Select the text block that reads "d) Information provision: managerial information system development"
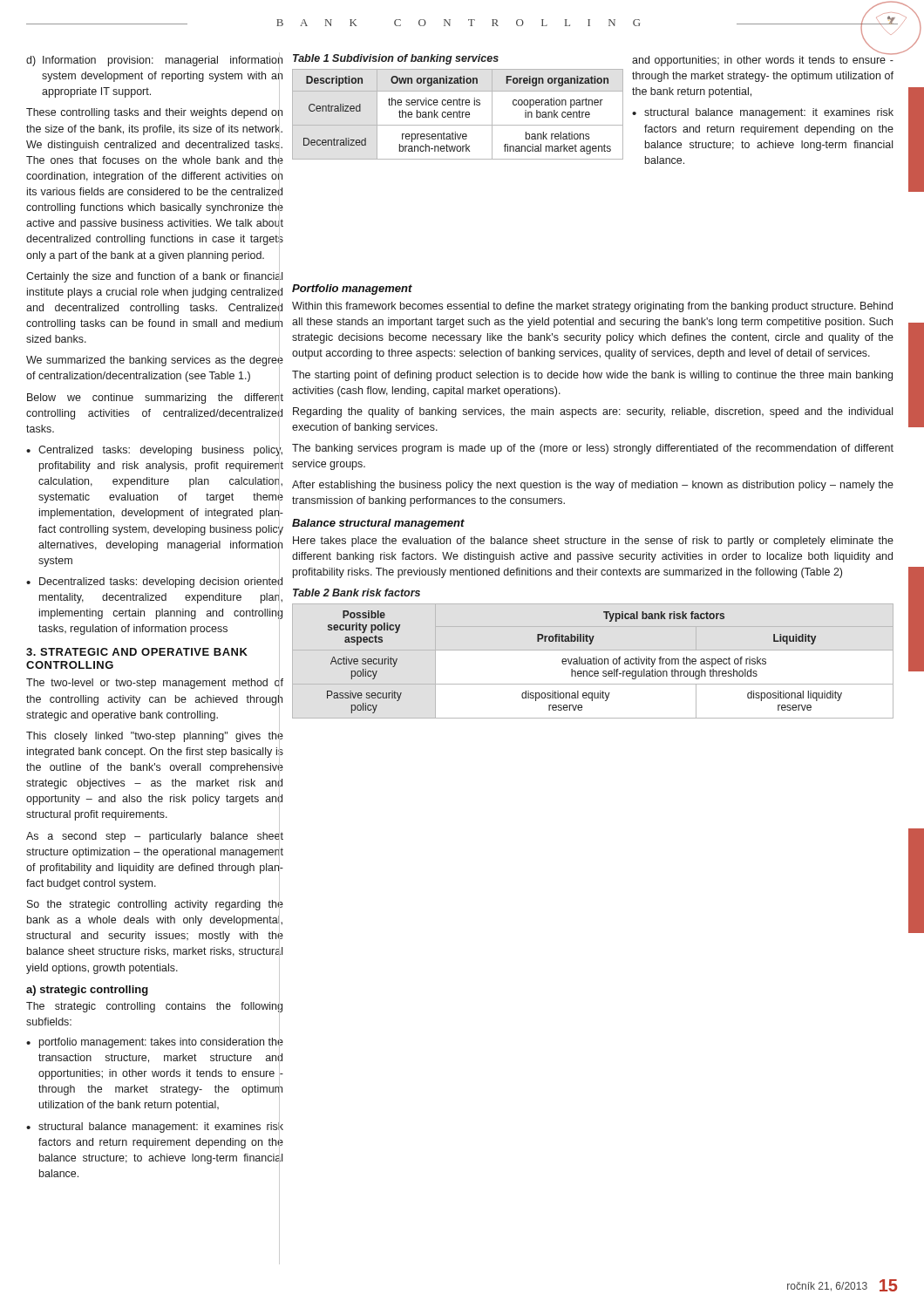Image resolution: width=924 pixels, height=1308 pixels. click(x=155, y=76)
